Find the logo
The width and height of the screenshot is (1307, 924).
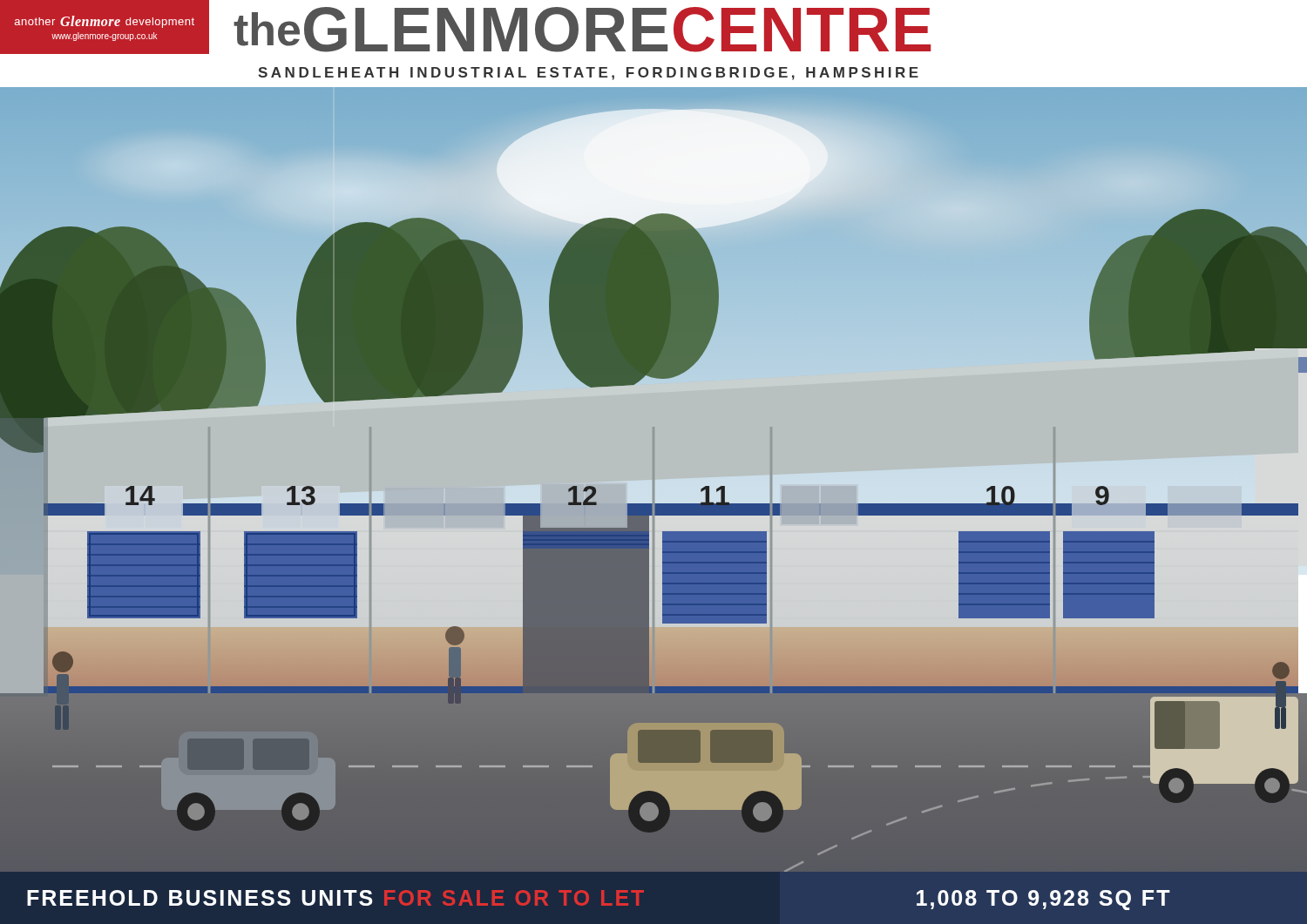click(105, 27)
